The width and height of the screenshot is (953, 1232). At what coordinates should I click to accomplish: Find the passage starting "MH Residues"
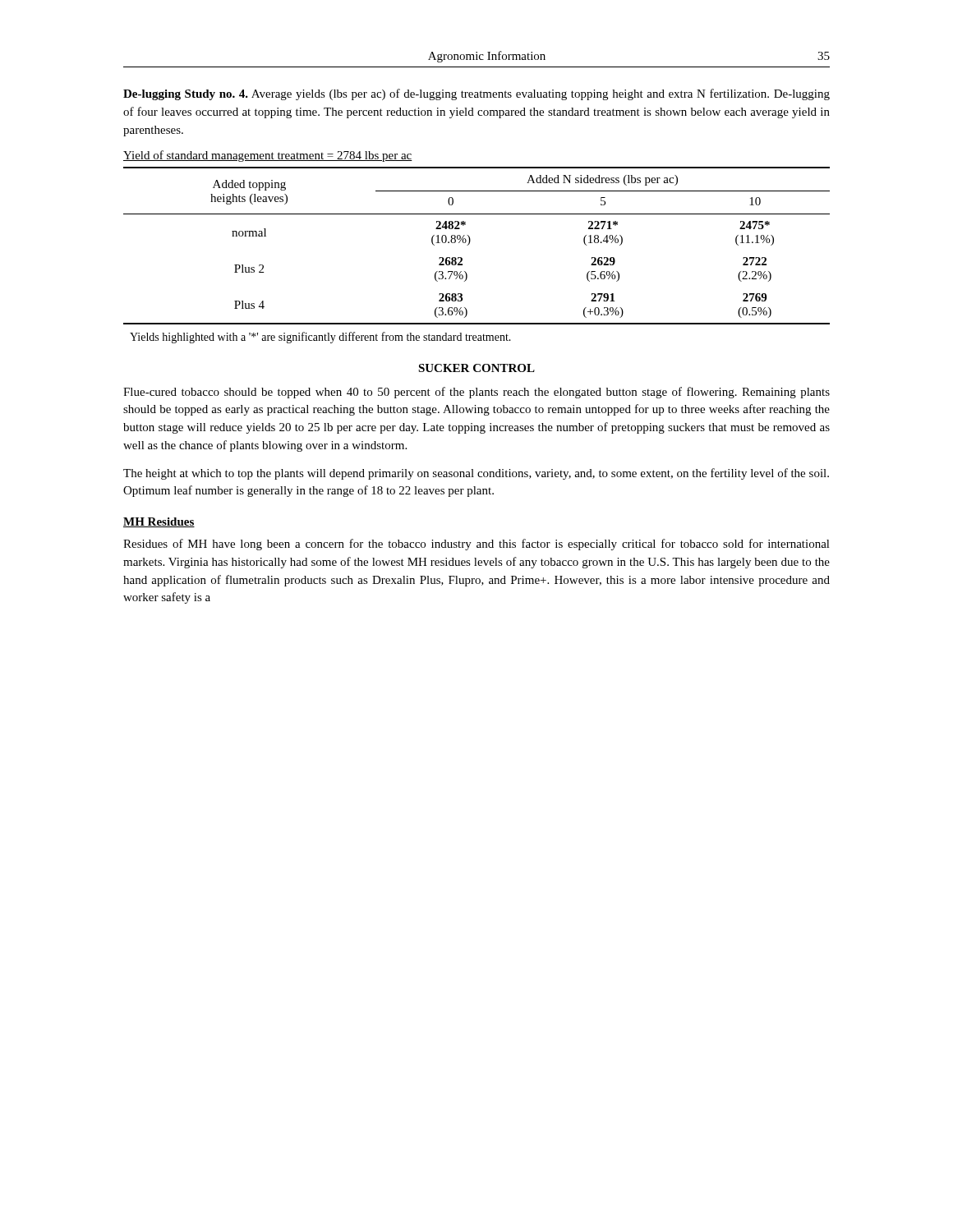pyautogui.click(x=159, y=522)
